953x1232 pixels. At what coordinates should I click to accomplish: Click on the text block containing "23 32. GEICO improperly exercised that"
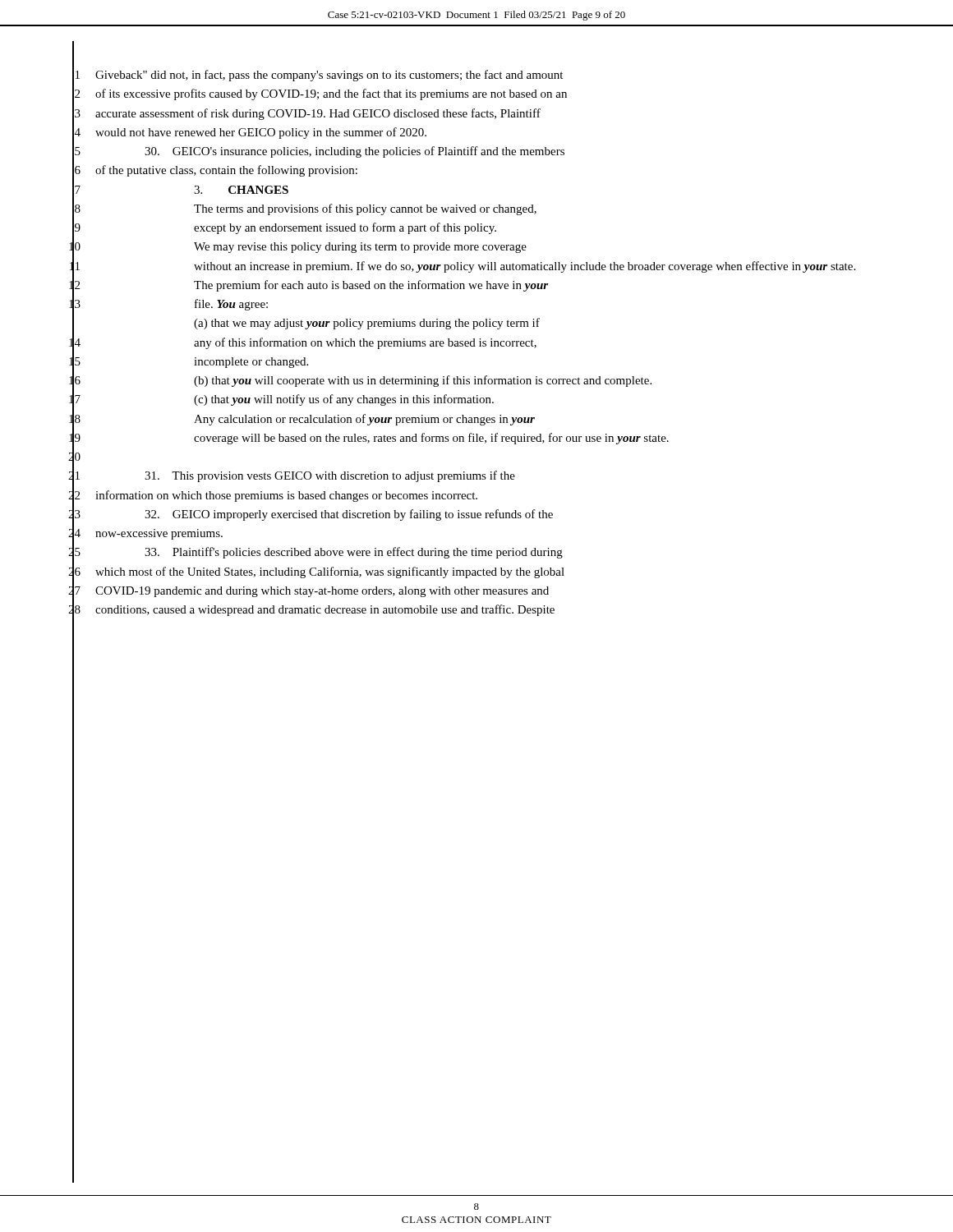click(x=468, y=514)
